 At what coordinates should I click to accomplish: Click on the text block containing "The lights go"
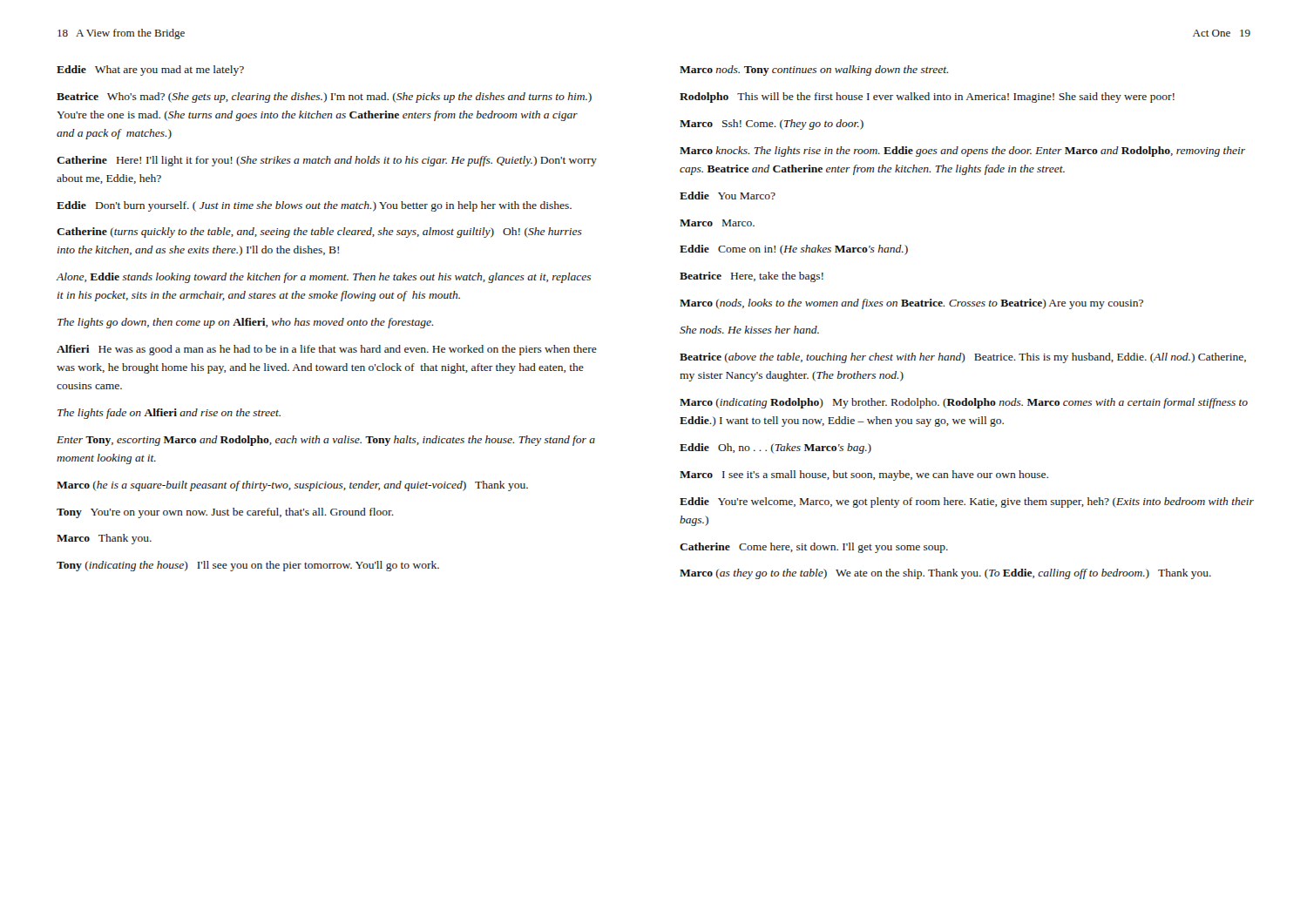click(x=327, y=323)
